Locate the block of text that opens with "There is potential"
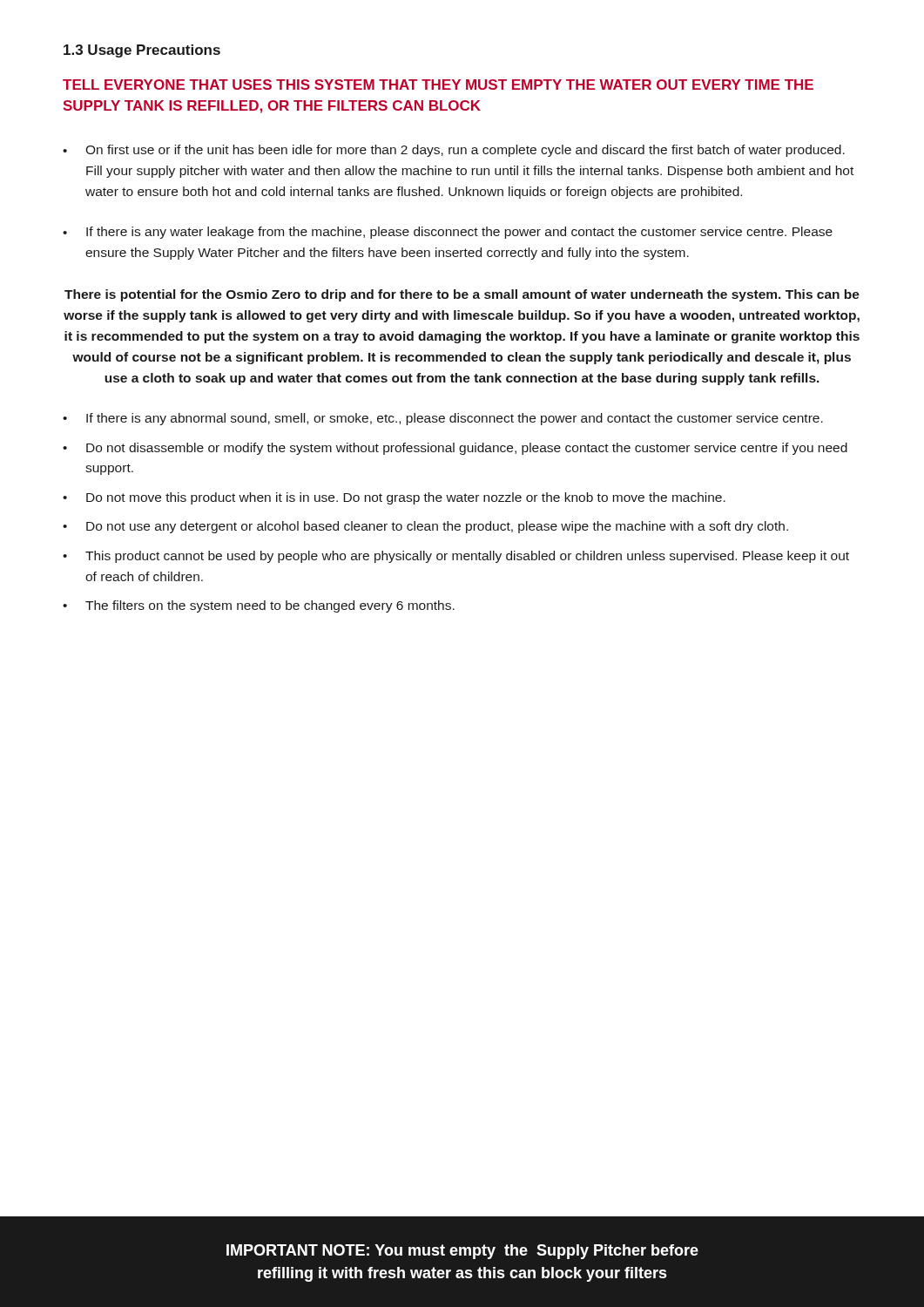This screenshot has width=924, height=1307. [462, 336]
